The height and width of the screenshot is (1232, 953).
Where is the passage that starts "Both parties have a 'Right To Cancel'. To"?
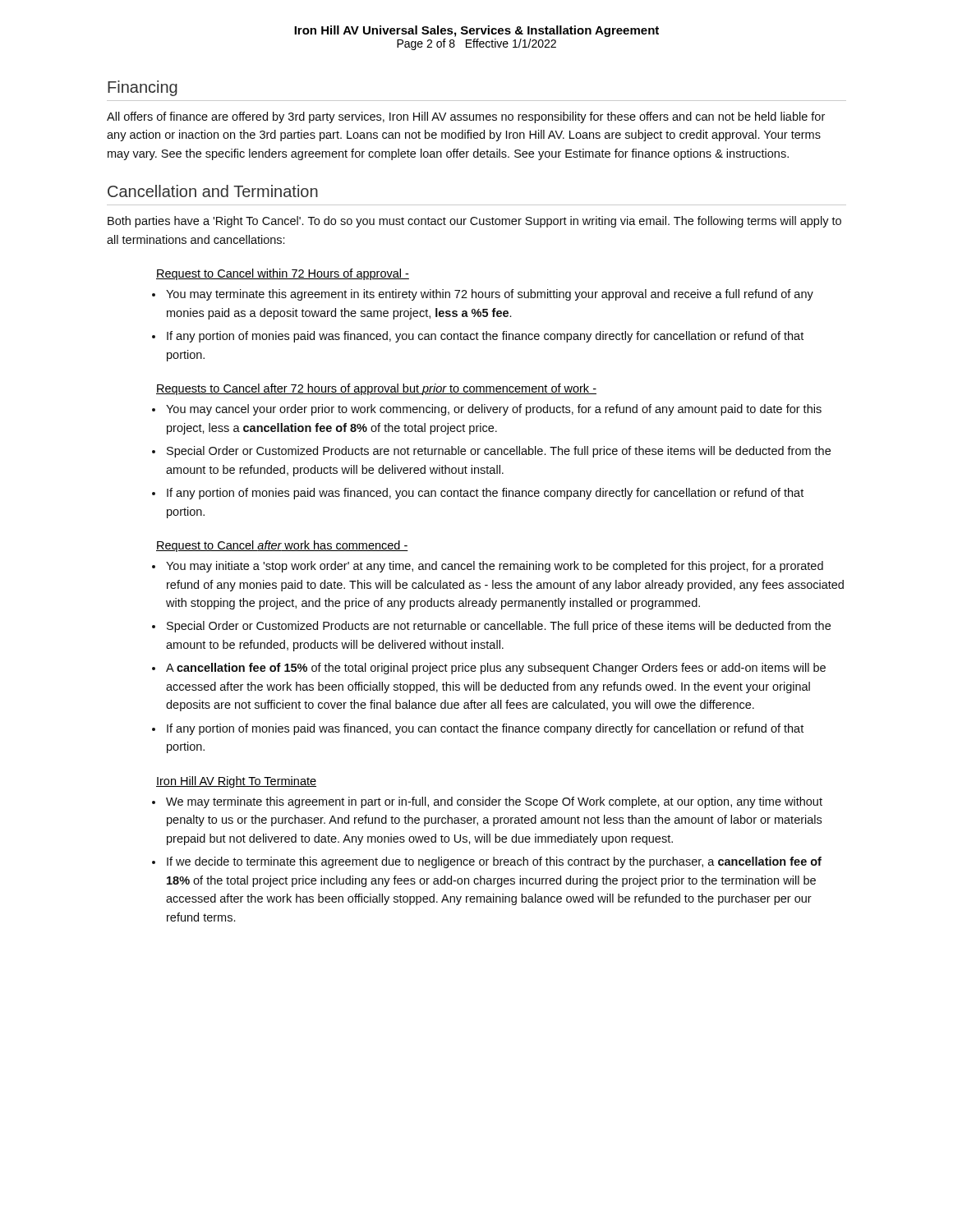pyautogui.click(x=474, y=231)
